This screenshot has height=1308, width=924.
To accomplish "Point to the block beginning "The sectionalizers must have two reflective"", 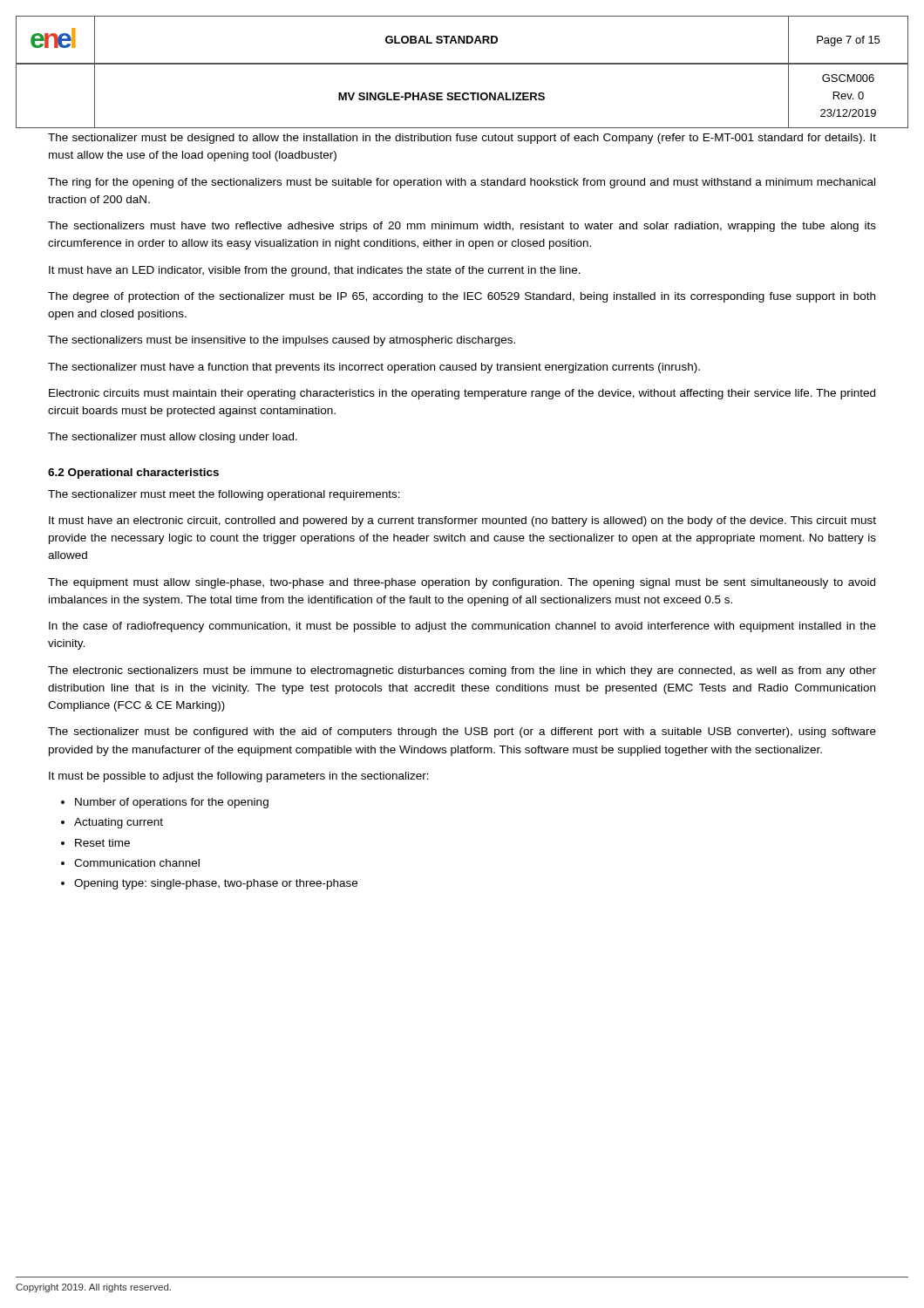I will pos(462,234).
